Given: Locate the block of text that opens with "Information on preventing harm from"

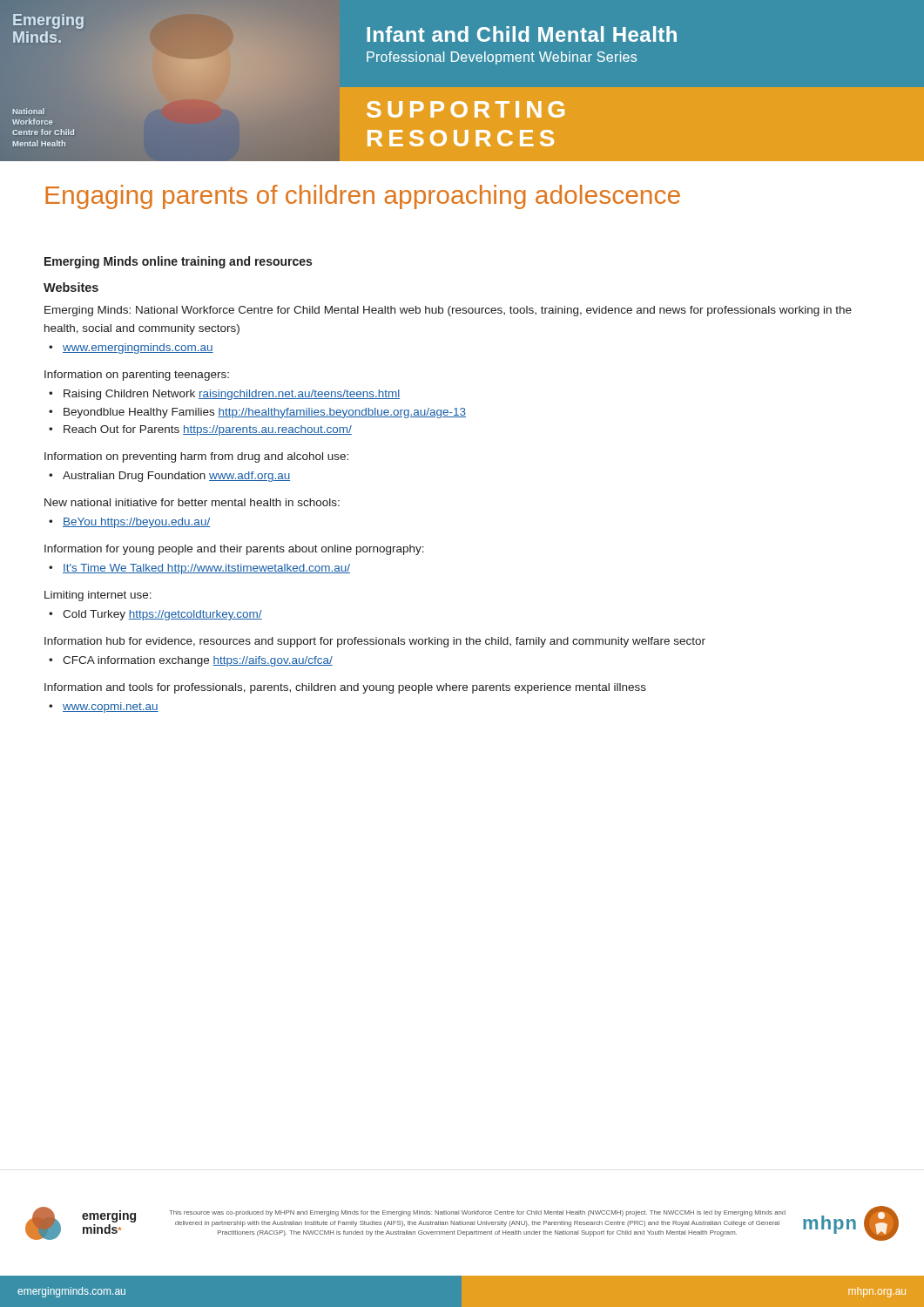Looking at the screenshot, I should 196,456.
